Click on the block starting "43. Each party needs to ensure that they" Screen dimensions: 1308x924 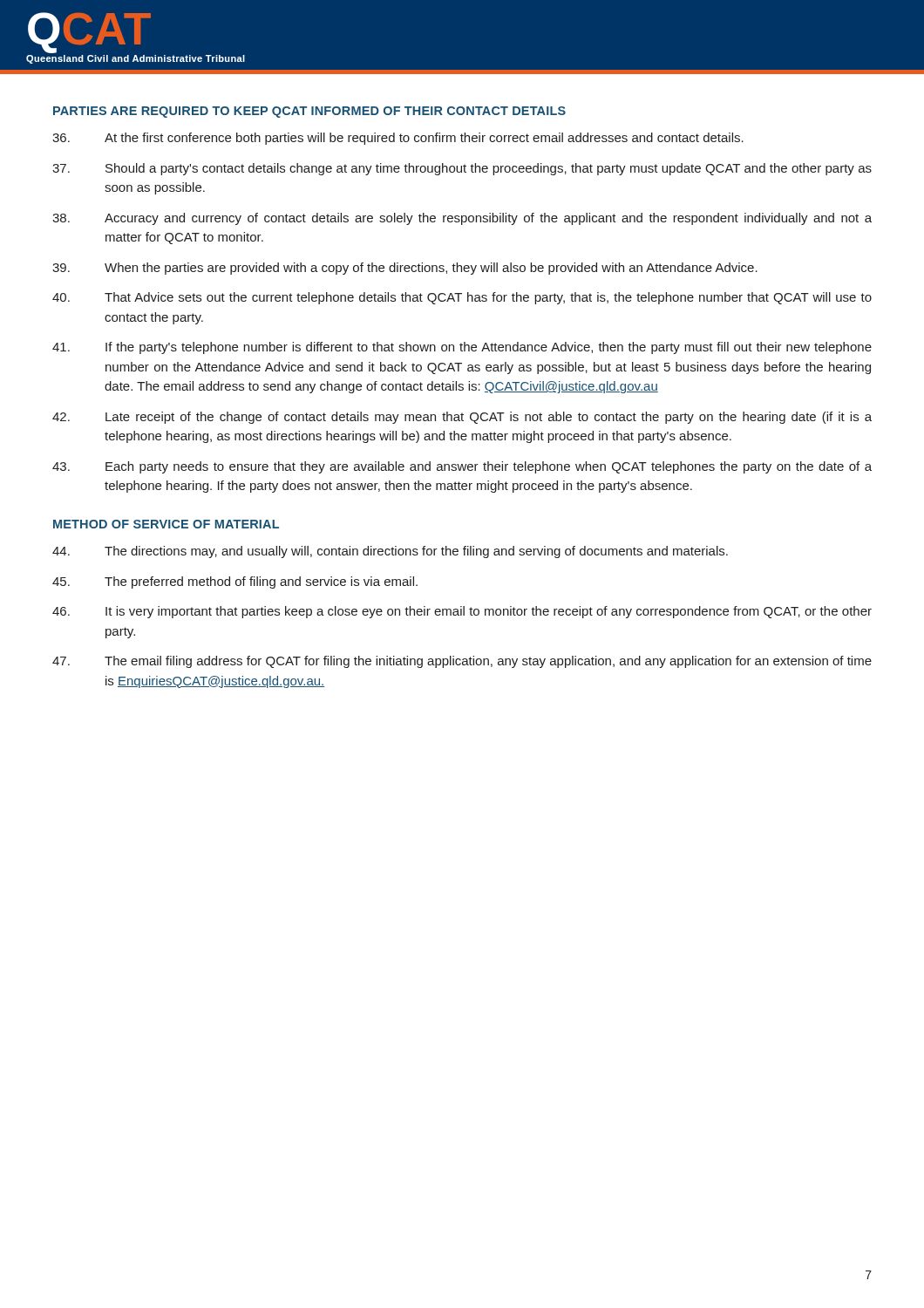[x=462, y=476]
